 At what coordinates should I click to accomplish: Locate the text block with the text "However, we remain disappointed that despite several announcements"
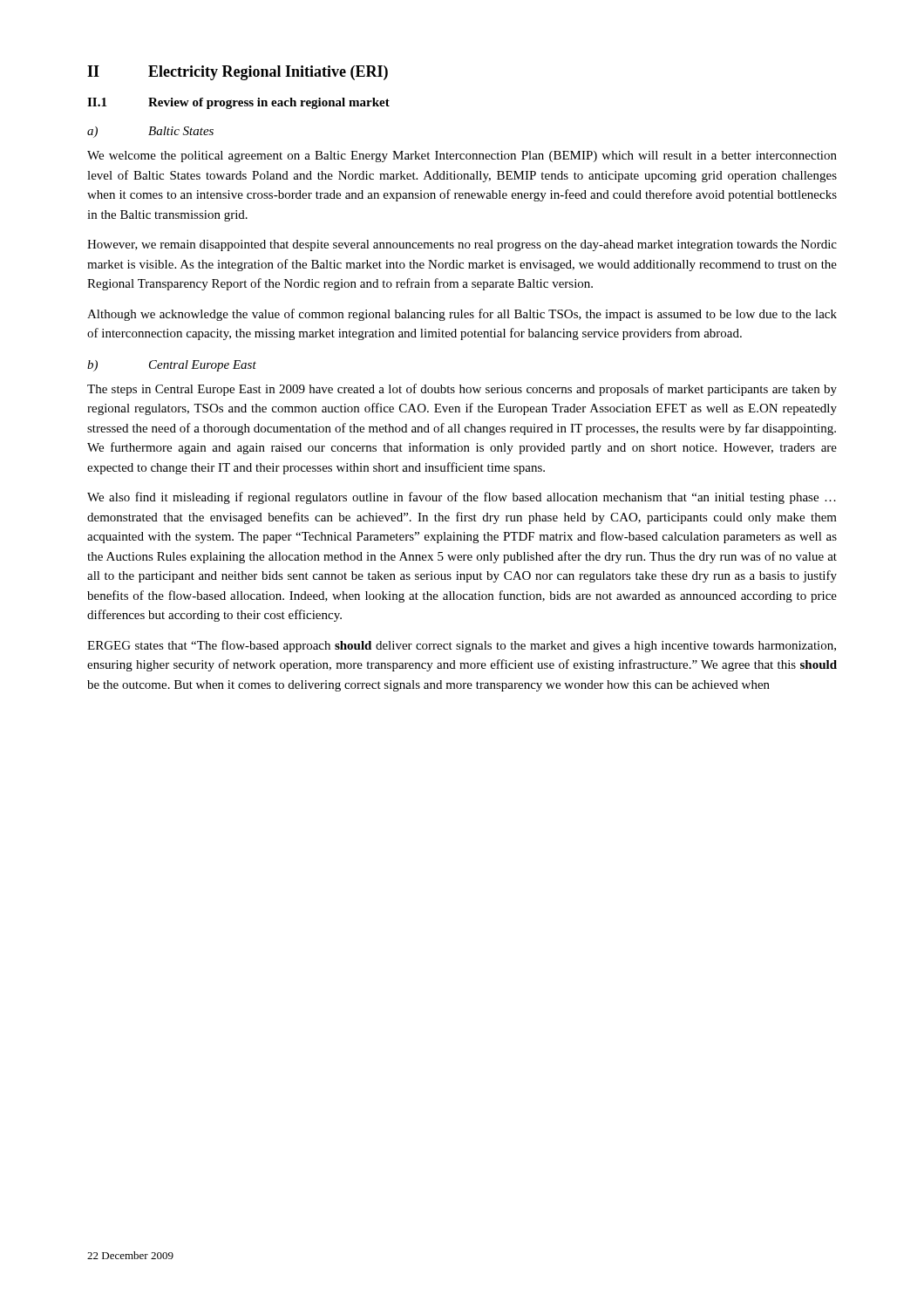tap(462, 264)
